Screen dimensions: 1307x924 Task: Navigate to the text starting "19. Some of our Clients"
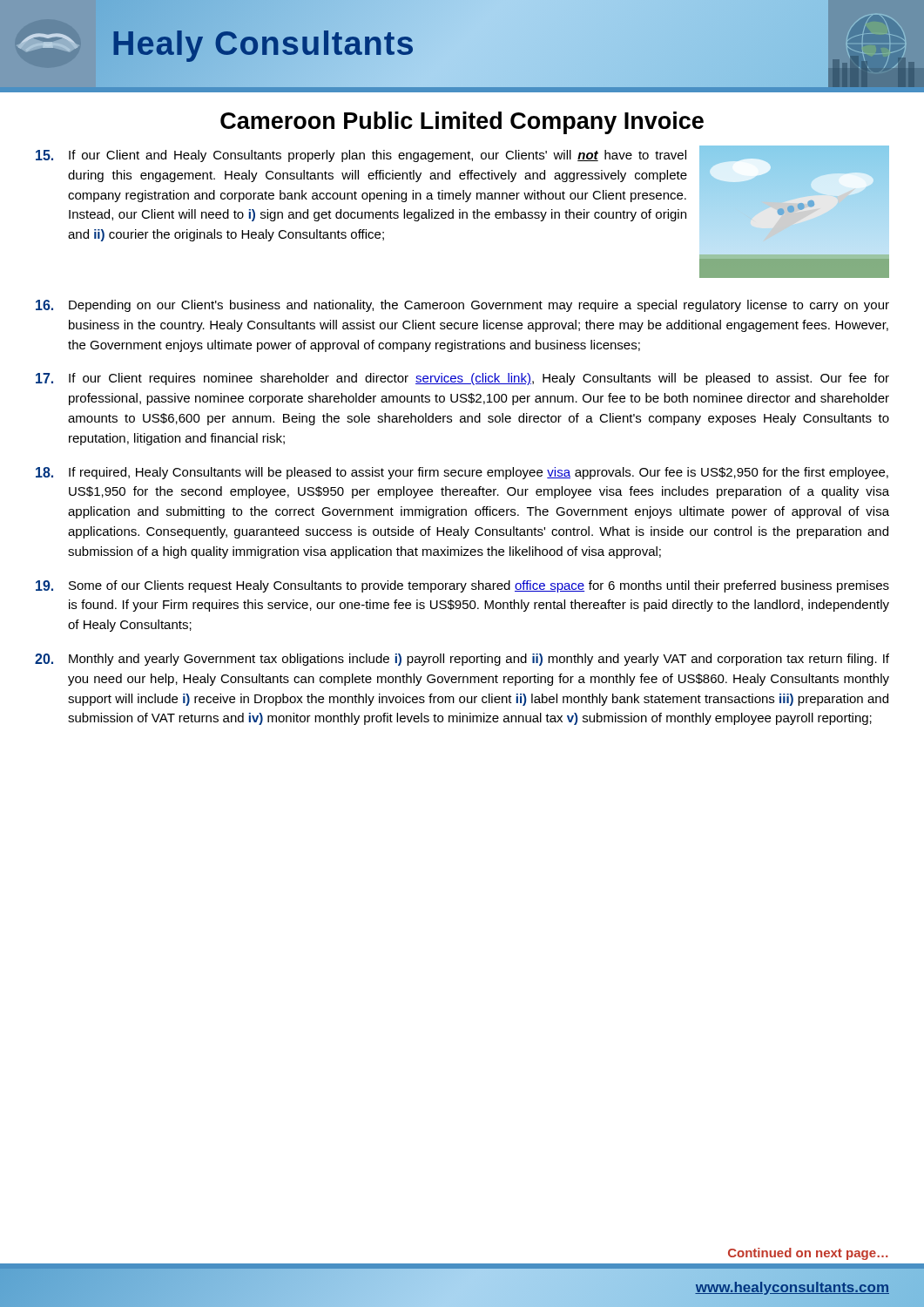pos(462,605)
